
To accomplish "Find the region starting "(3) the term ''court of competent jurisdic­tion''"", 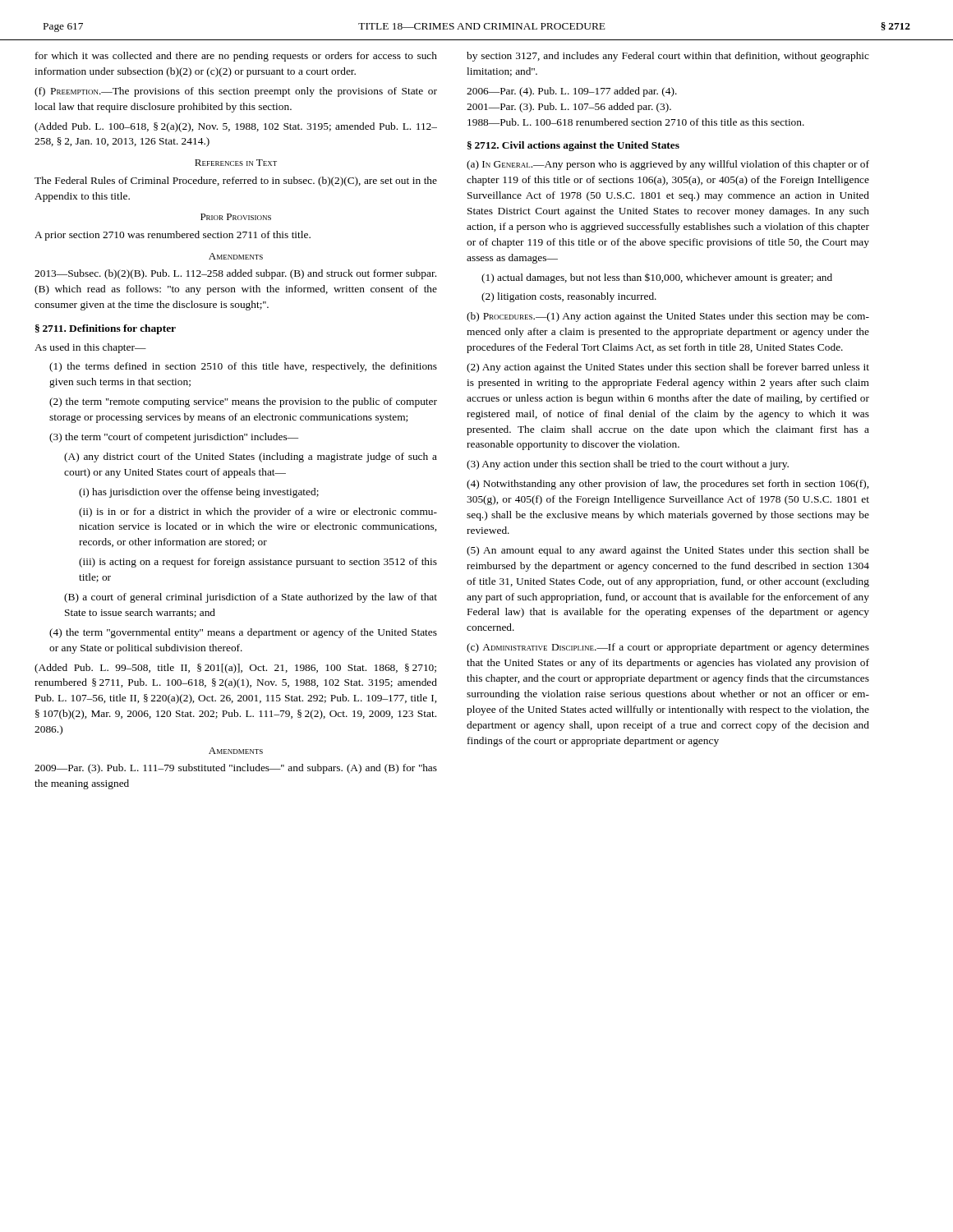I will [x=243, y=437].
